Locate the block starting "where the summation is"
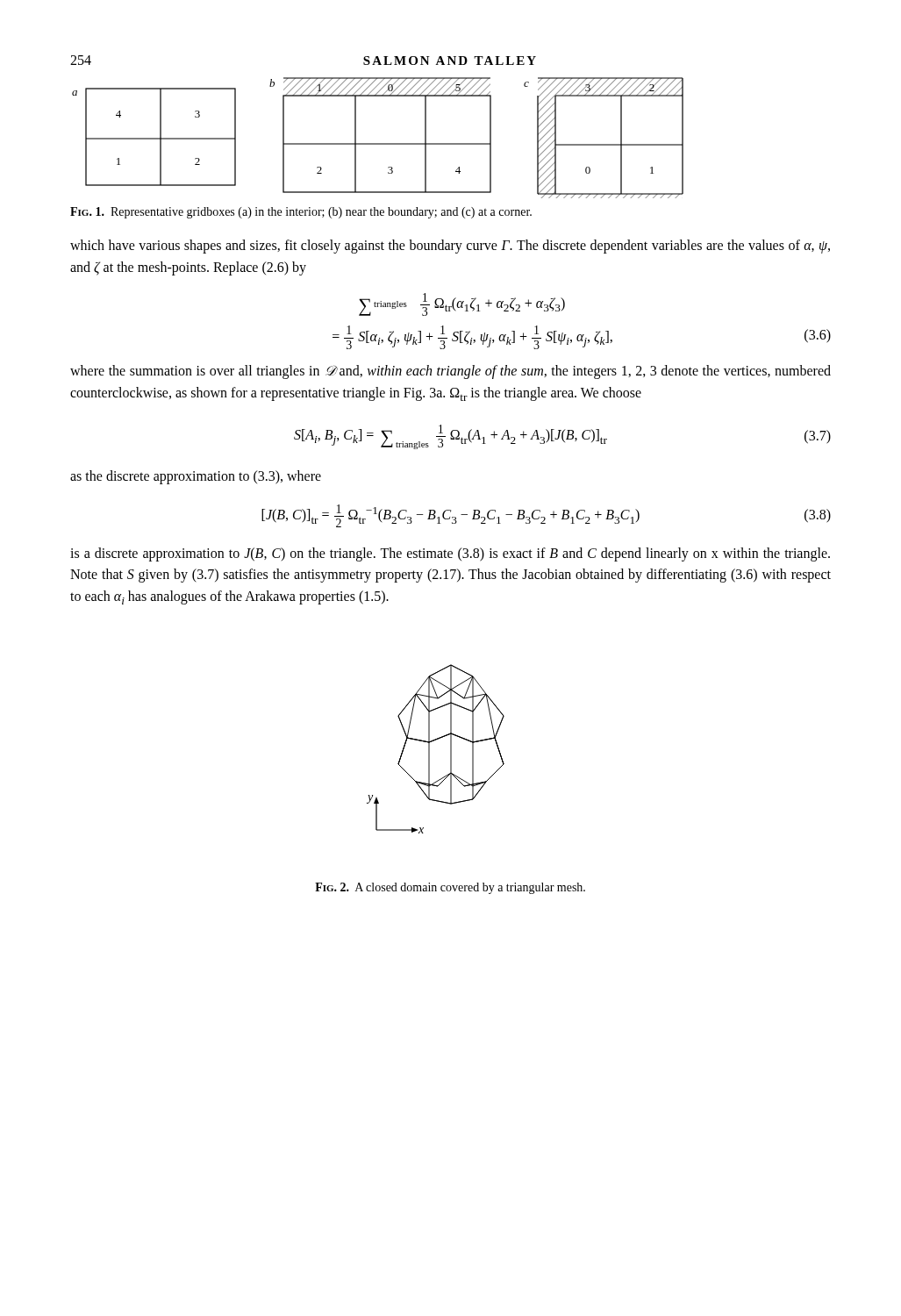This screenshot has width=901, height=1316. [x=450, y=383]
